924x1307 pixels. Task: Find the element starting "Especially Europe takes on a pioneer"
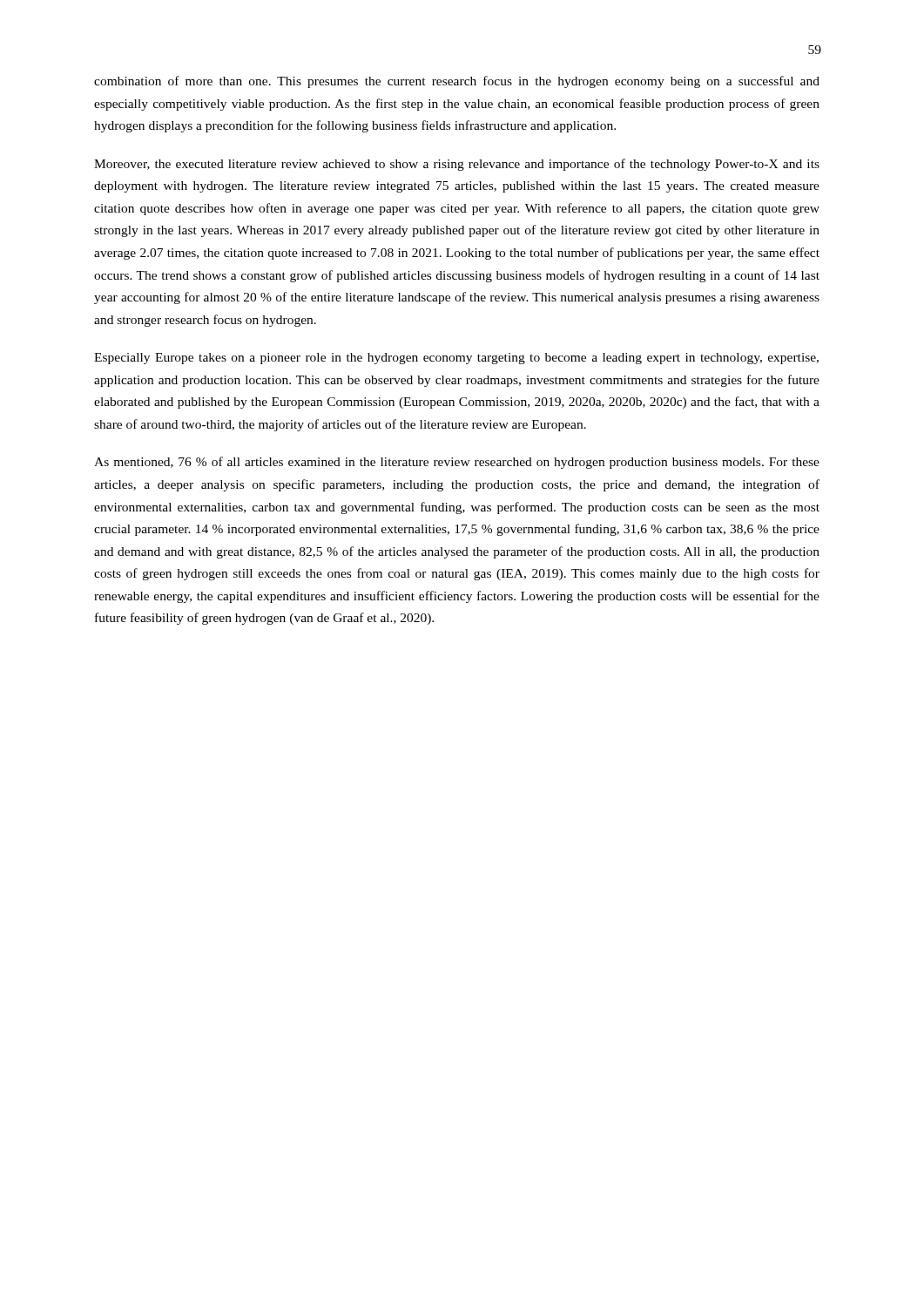(x=457, y=390)
